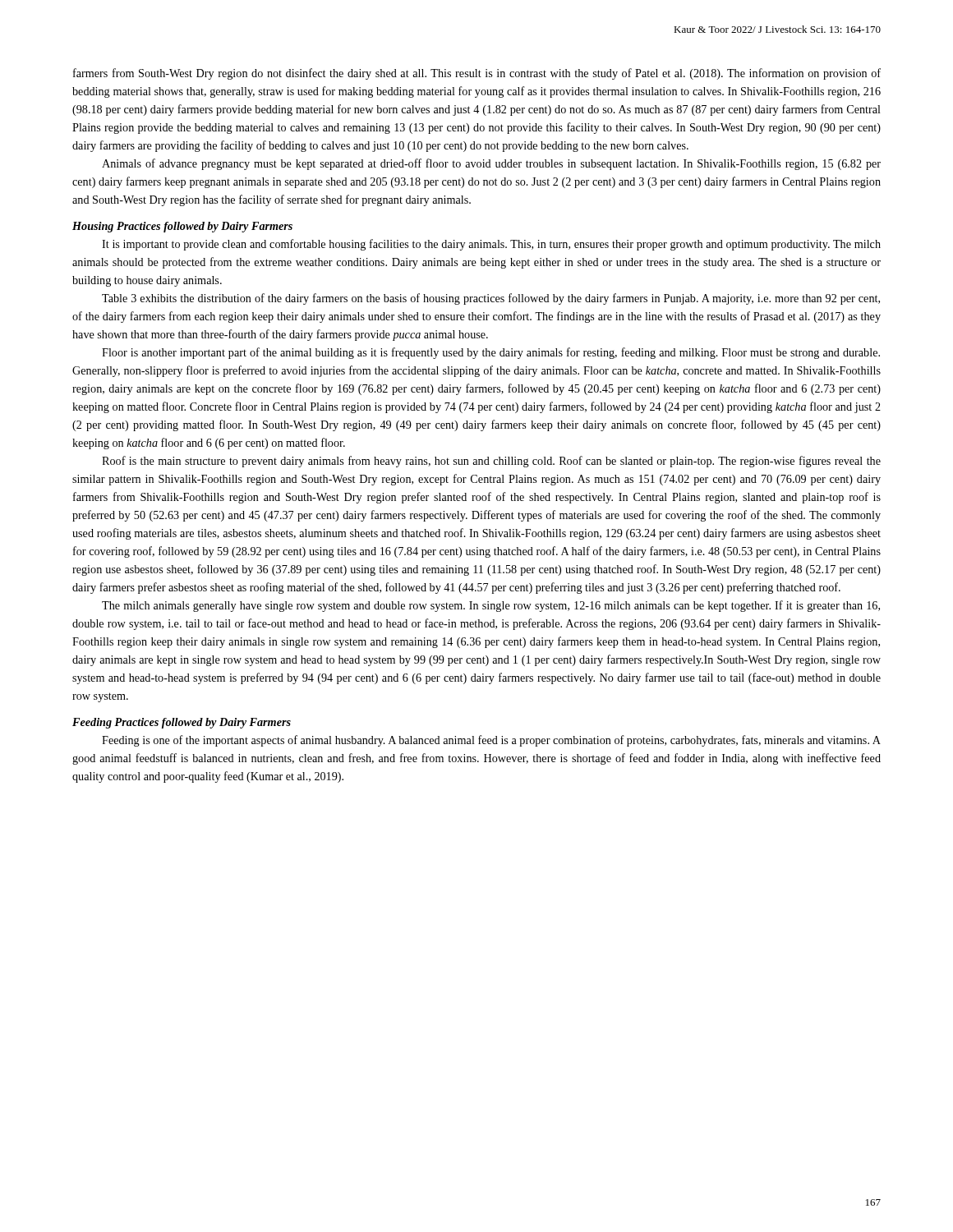
Task: Find the text block that says "It is important"
Action: [x=476, y=262]
